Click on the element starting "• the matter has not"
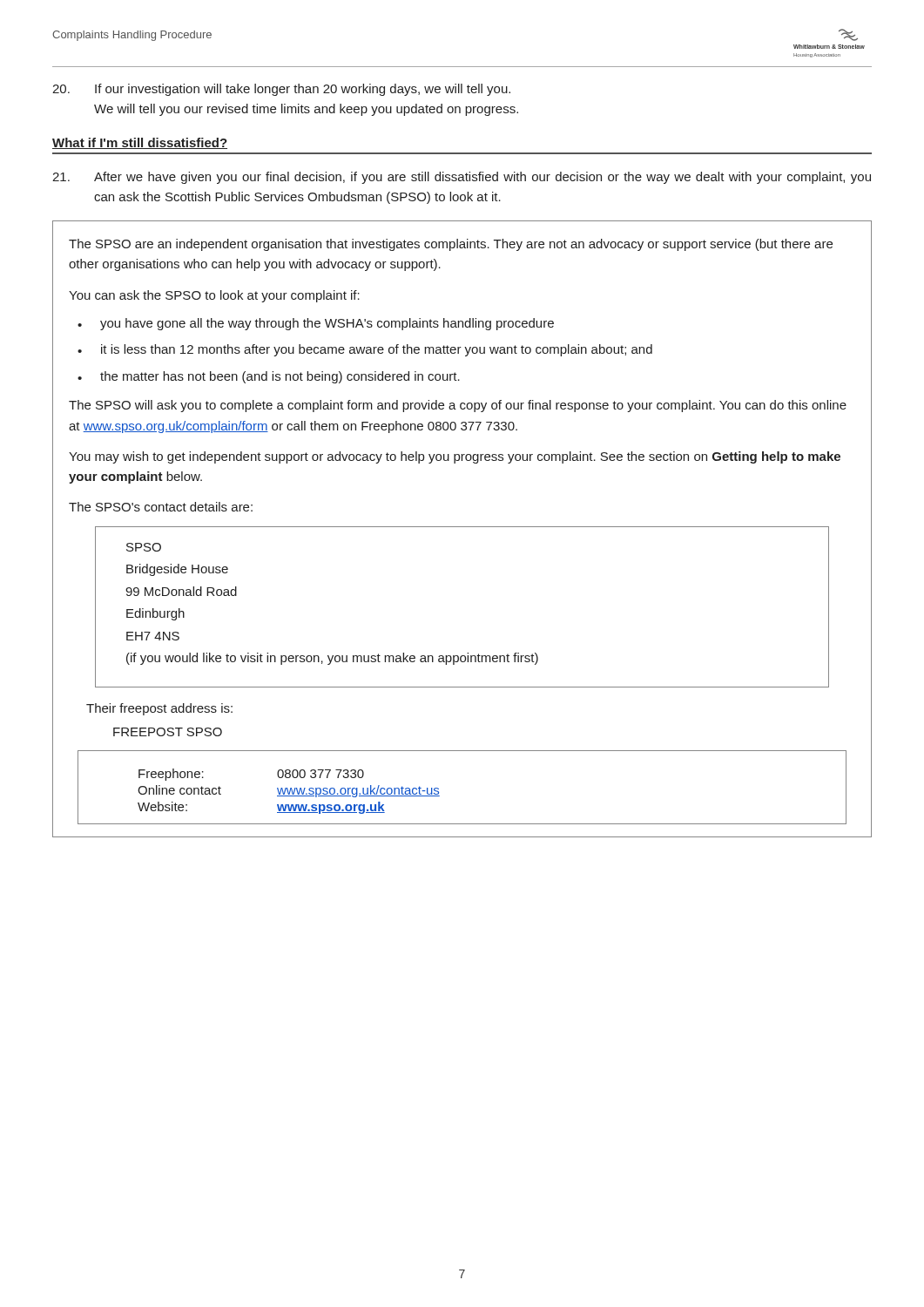Image resolution: width=924 pixels, height=1307 pixels. (269, 378)
